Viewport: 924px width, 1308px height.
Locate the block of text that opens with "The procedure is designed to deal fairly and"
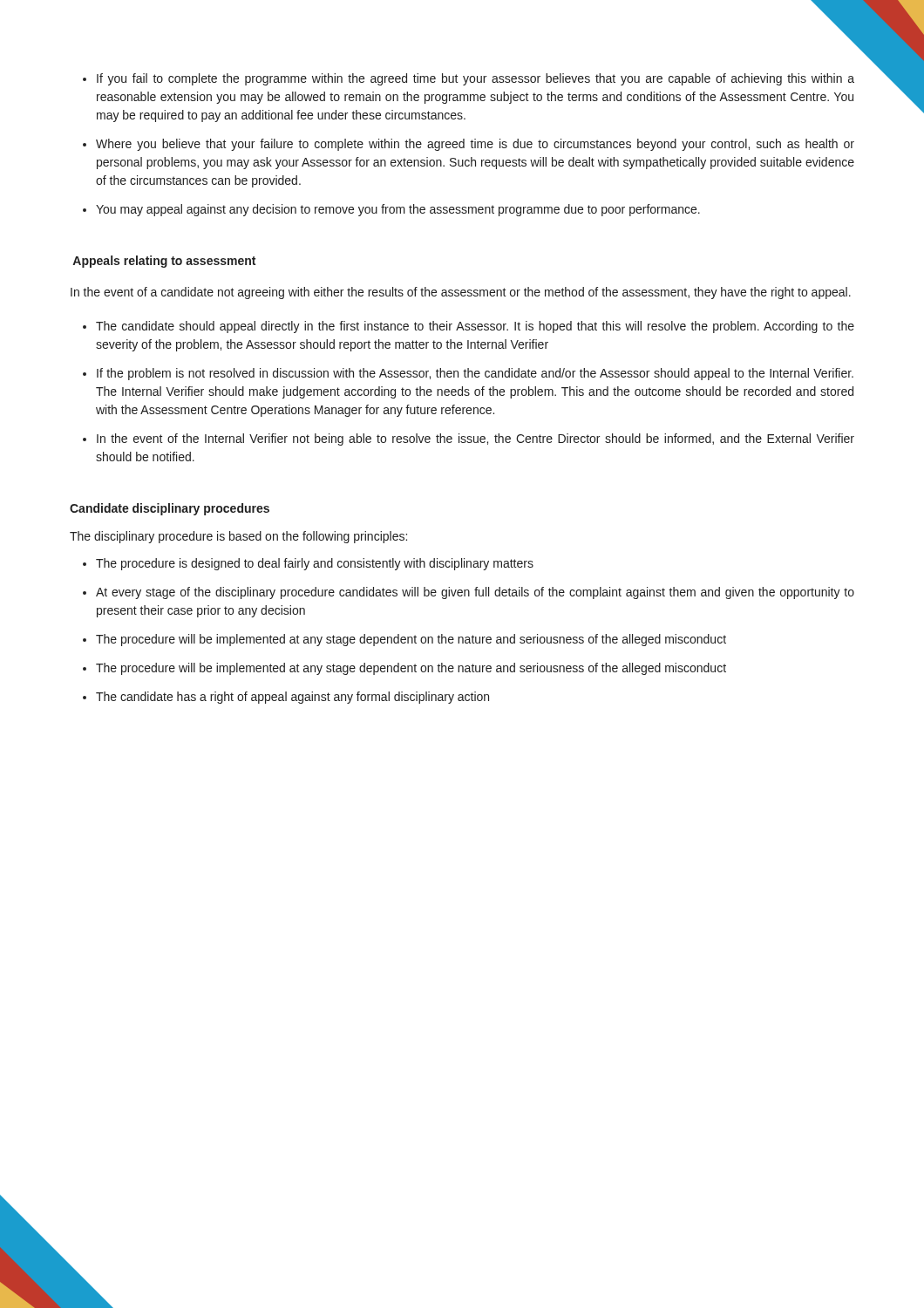[x=315, y=563]
